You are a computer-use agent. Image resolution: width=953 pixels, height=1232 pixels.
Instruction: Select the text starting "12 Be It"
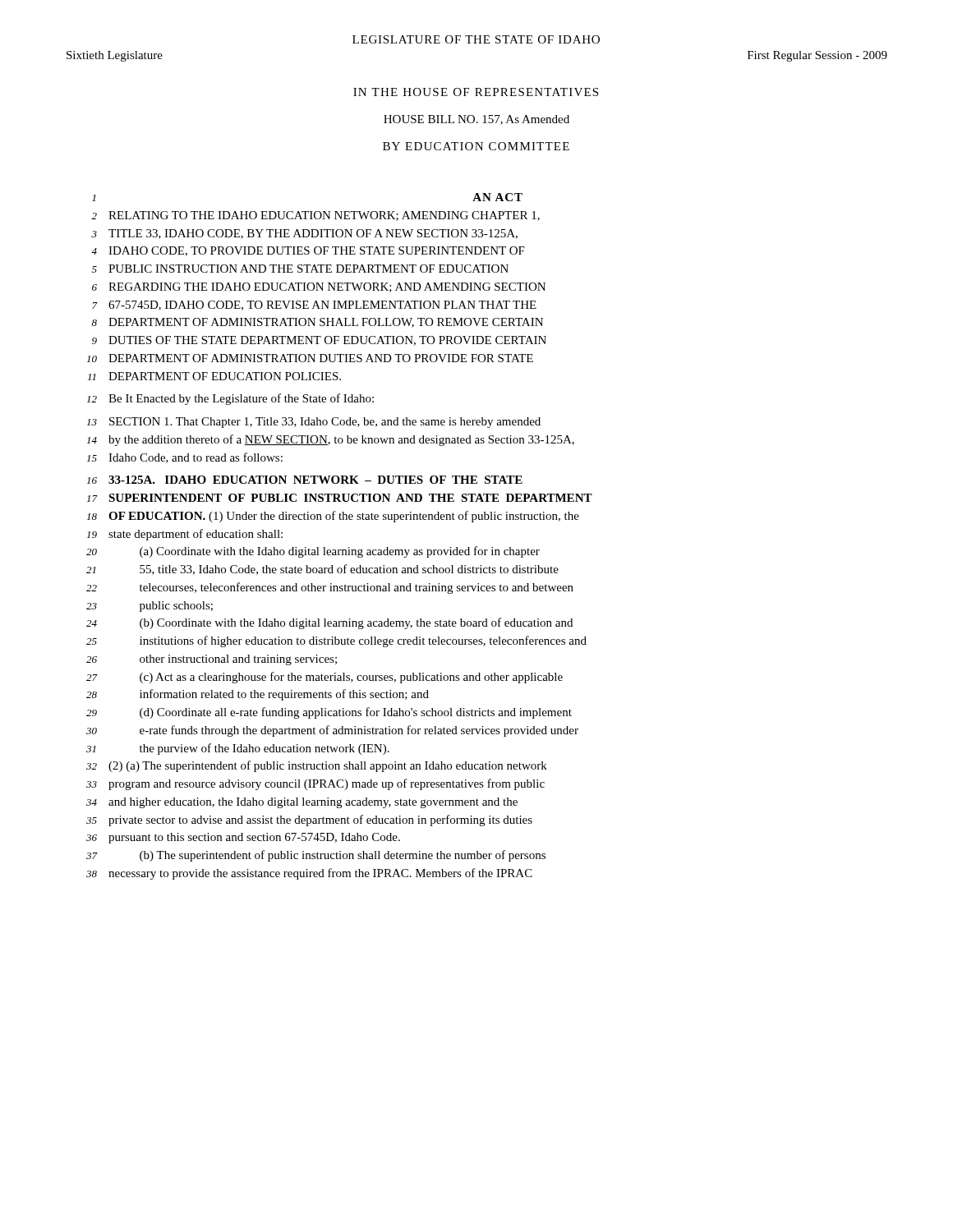(x=230, y=399)
